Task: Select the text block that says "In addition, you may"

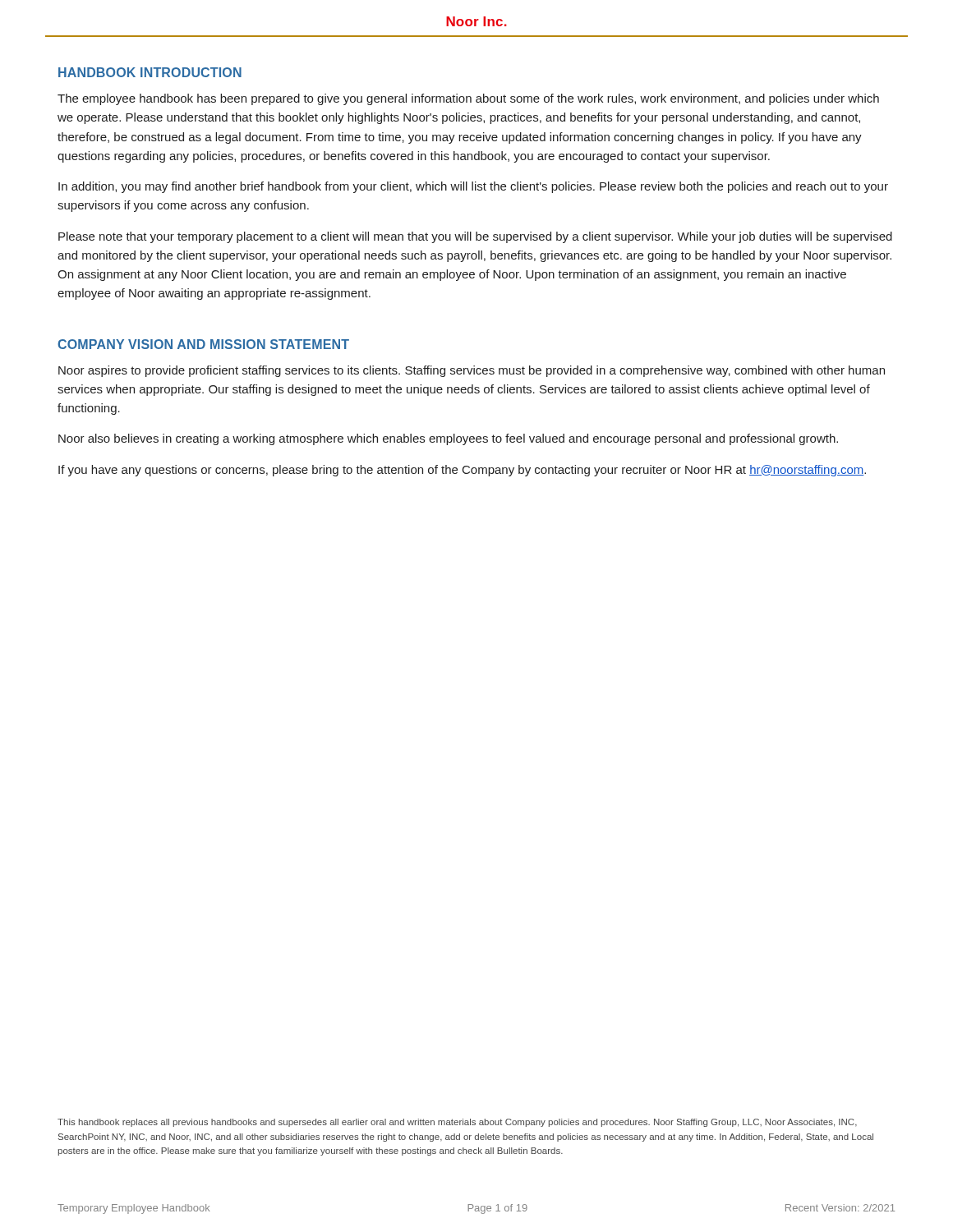Action: click(473, 196)
